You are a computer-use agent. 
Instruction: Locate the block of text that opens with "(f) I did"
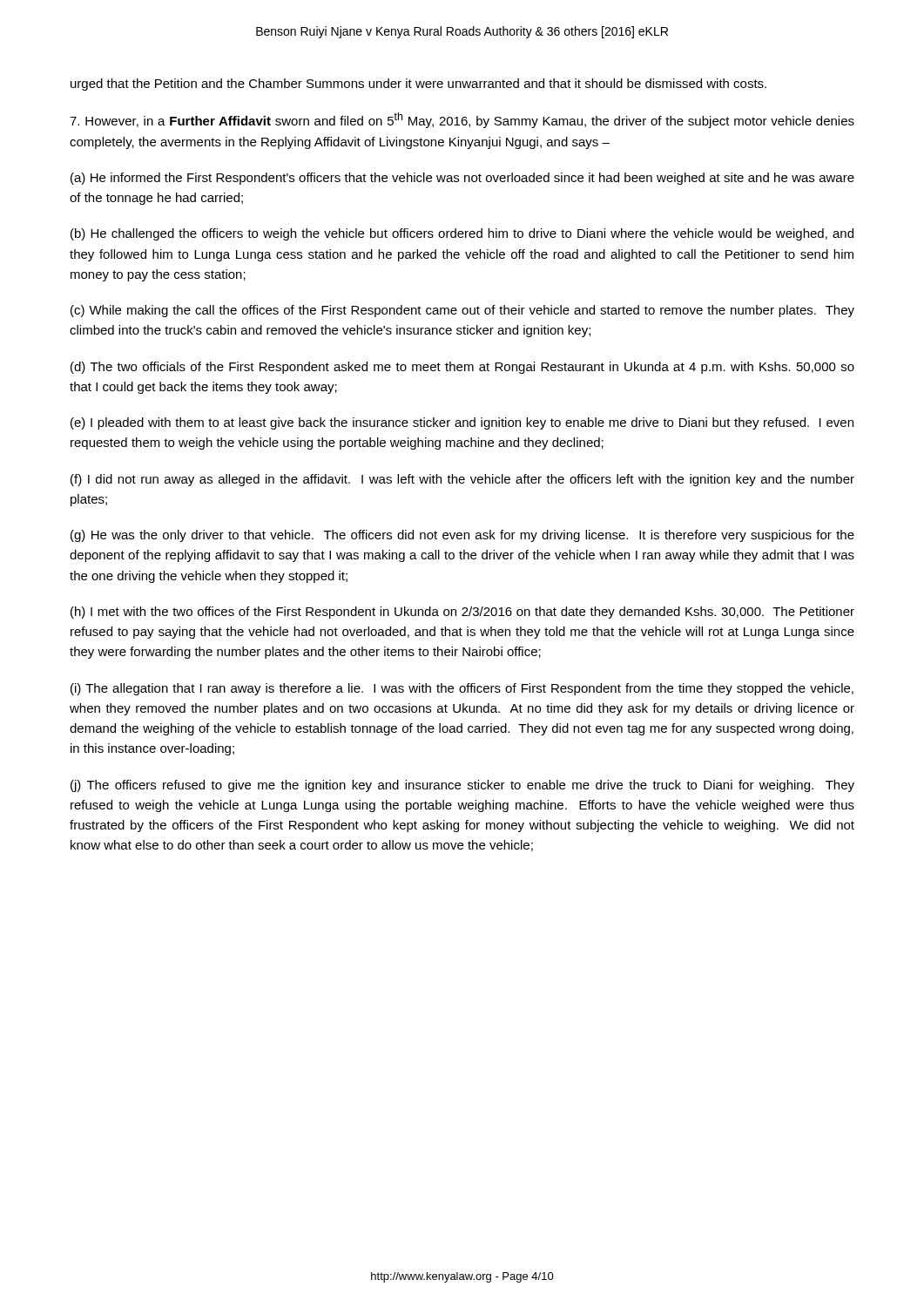[462, 488]
